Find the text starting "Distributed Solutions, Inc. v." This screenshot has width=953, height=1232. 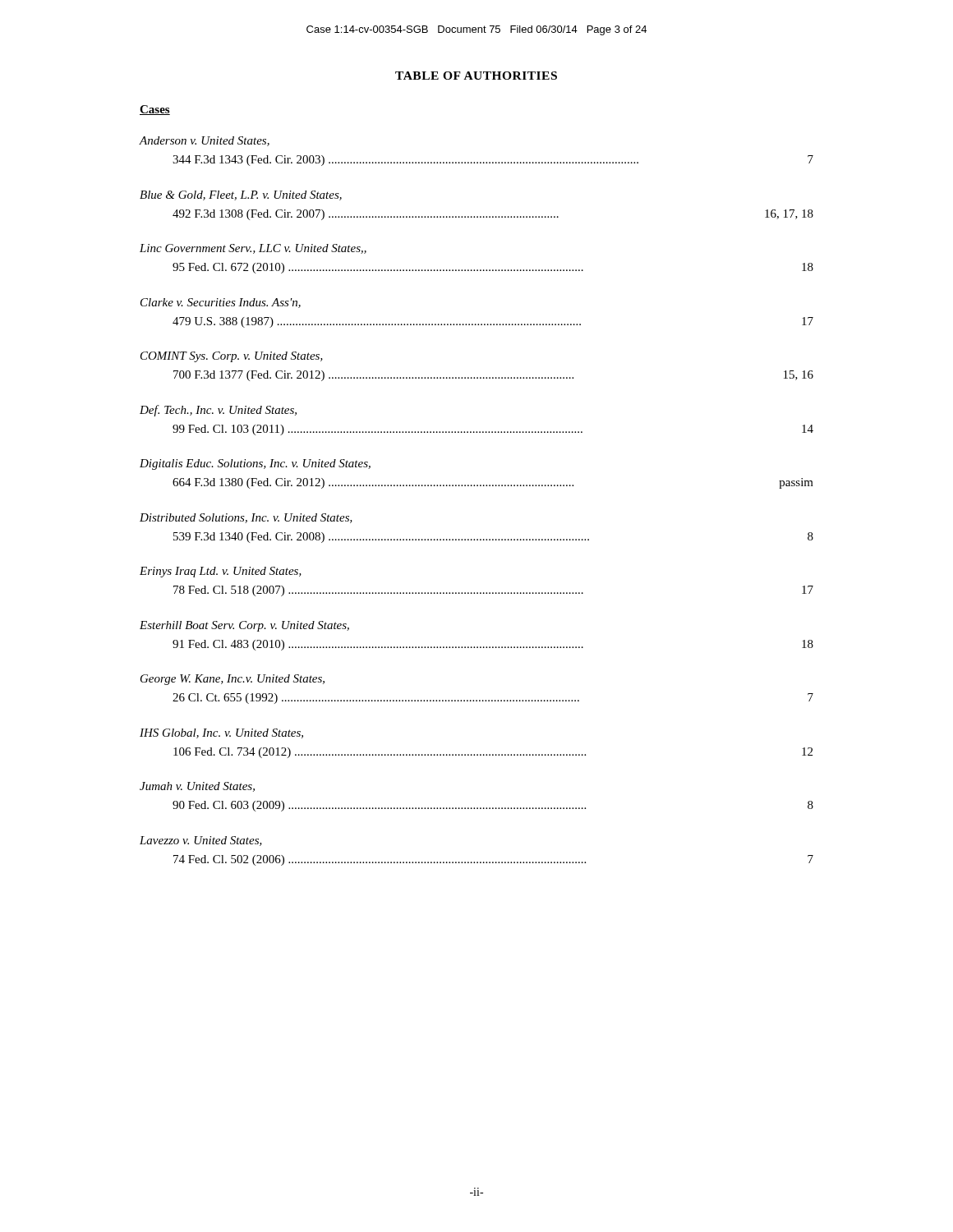[x=476, y=527]
